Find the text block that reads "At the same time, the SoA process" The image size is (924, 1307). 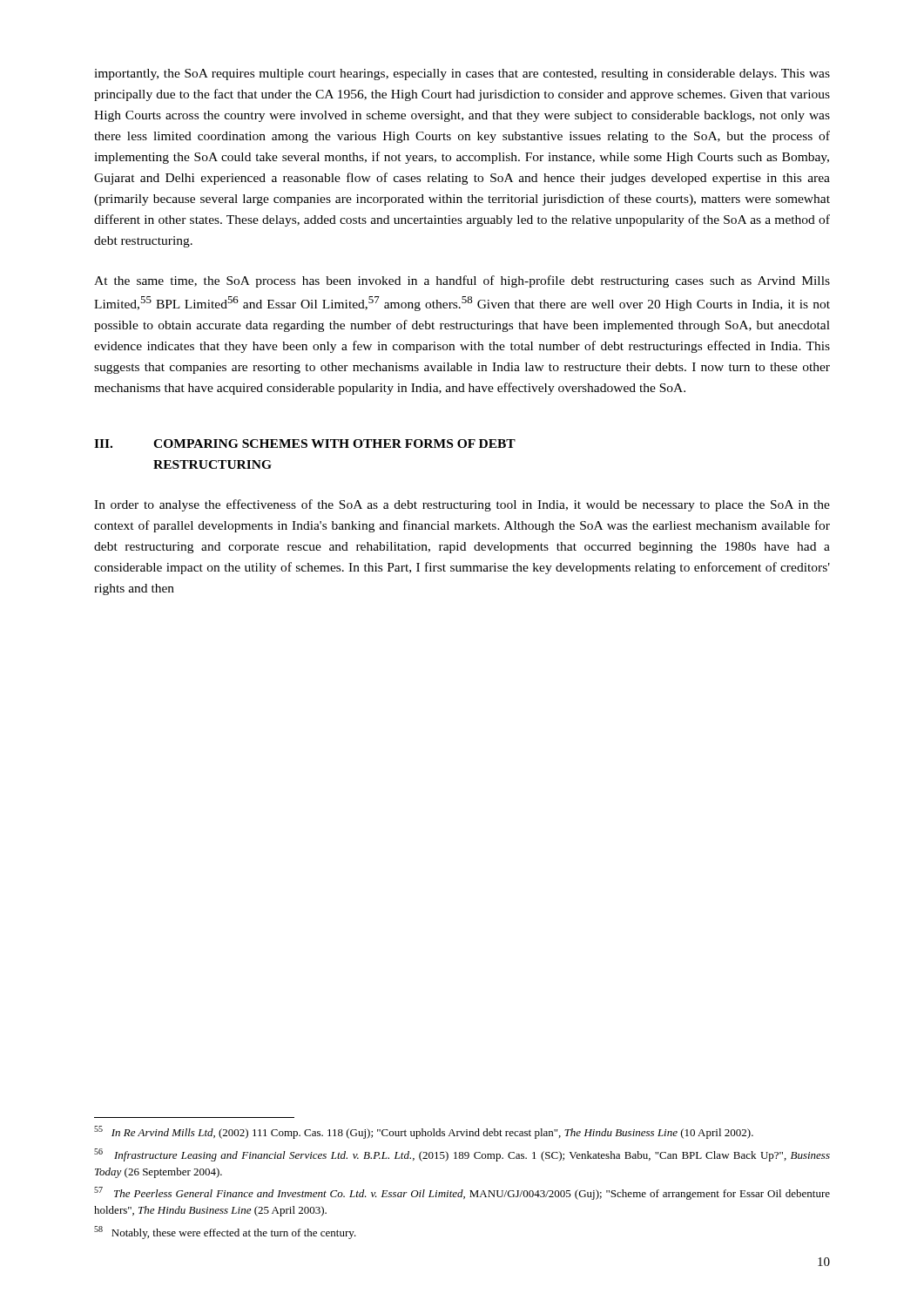coord(462,334)
